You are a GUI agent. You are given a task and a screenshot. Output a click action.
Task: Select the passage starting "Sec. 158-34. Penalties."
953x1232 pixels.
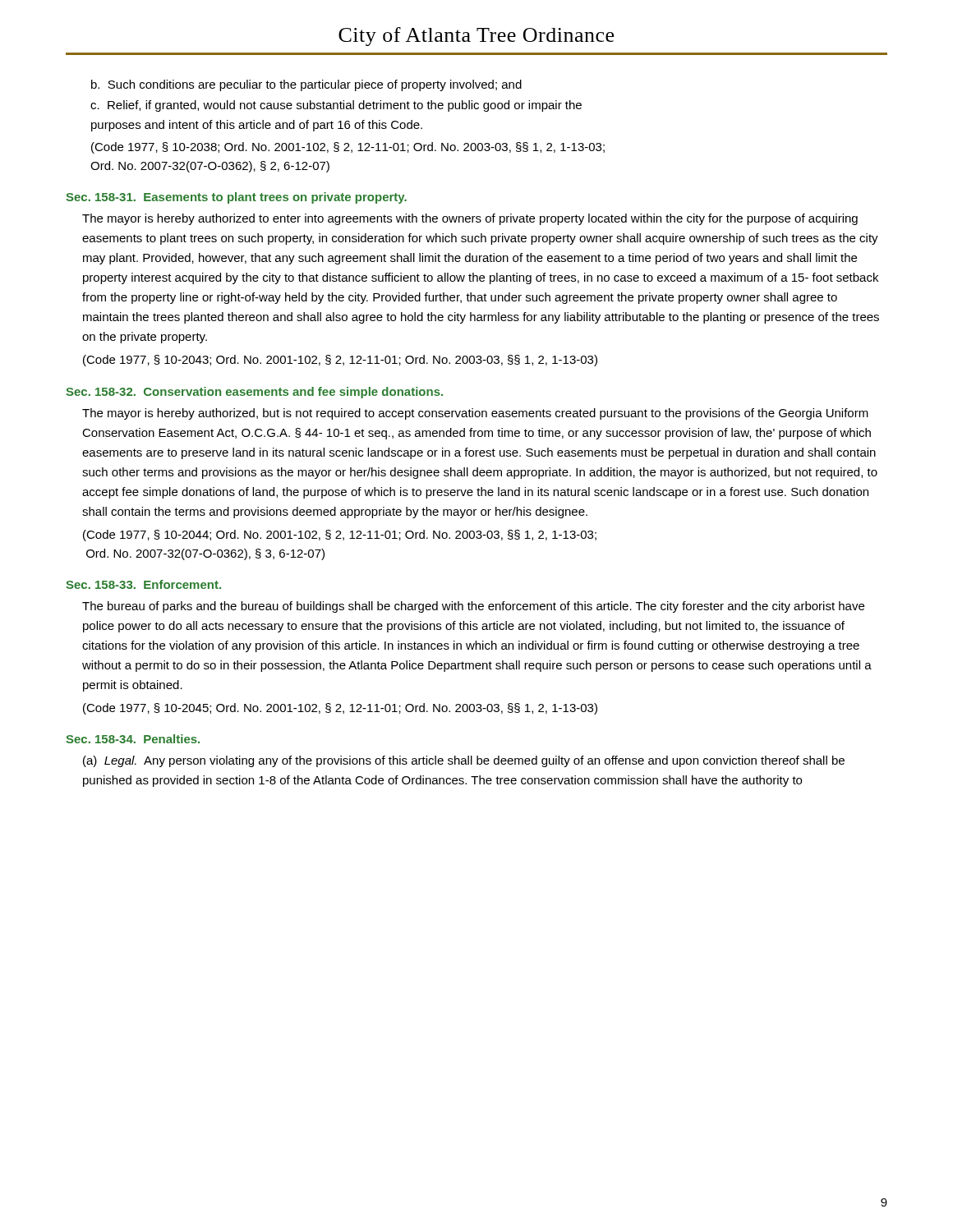point(133,739)
